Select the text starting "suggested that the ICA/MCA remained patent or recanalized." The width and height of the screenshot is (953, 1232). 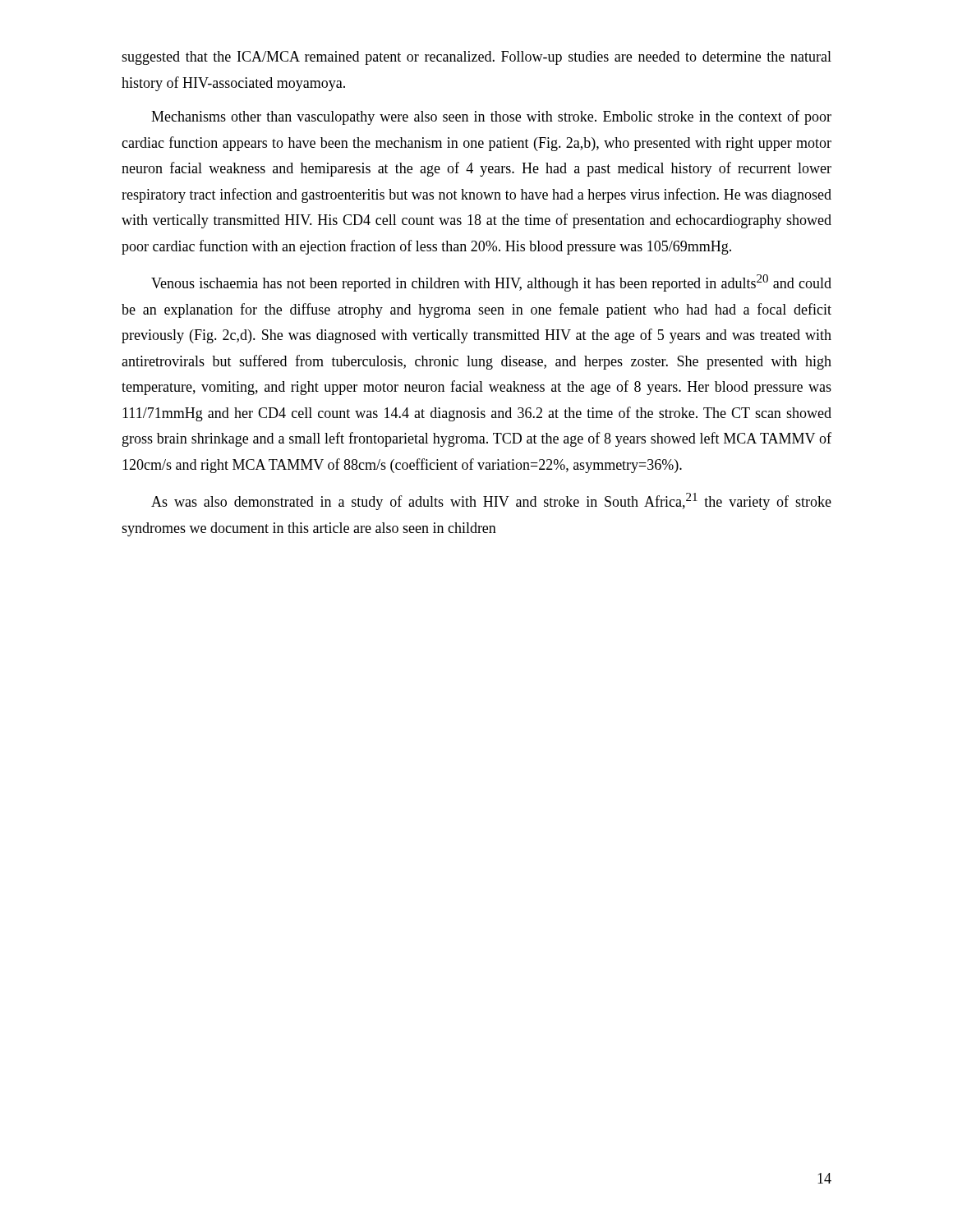[x=476, y=70]
